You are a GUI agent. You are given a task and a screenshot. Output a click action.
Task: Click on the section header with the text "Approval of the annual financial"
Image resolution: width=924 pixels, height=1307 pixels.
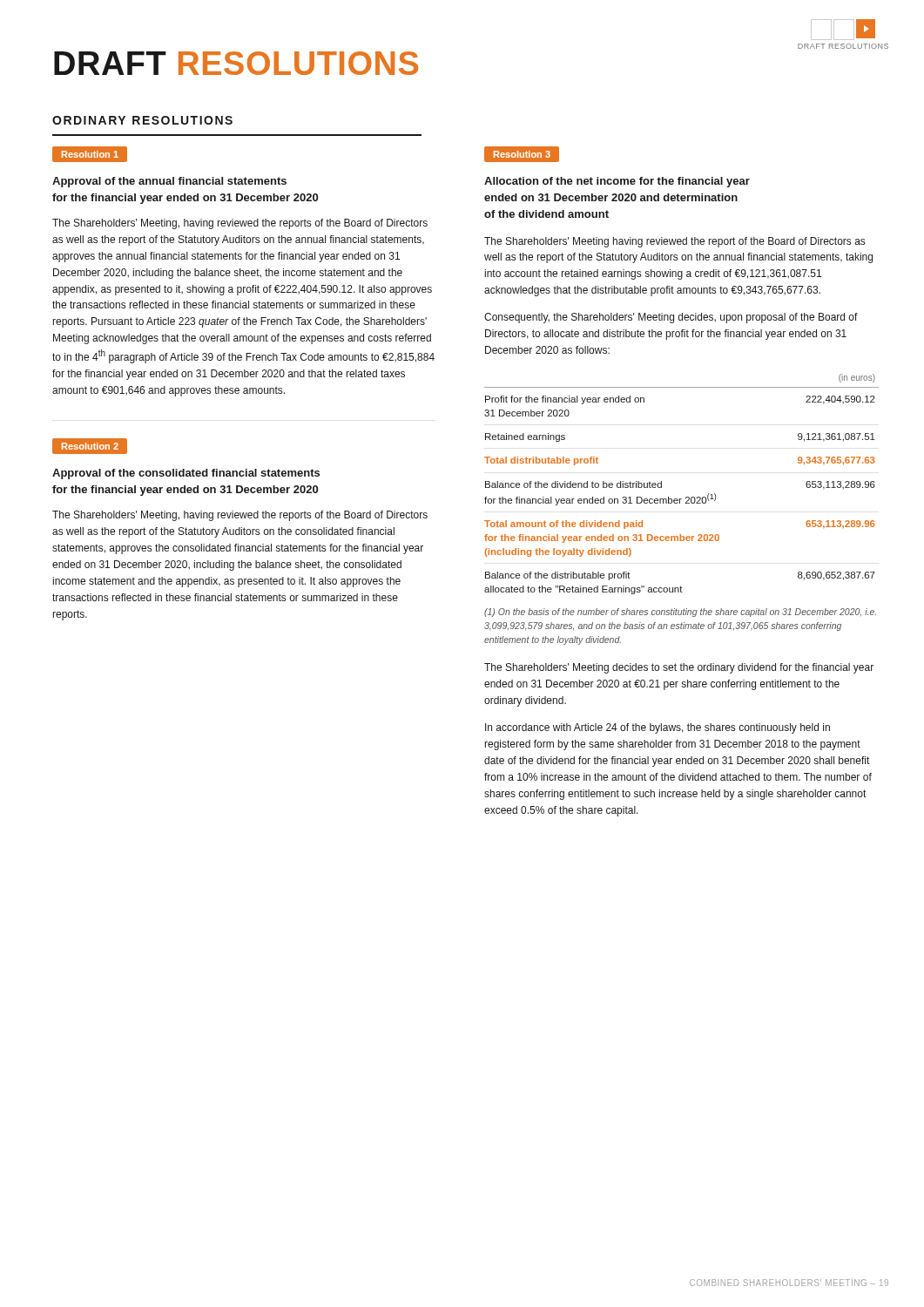pos(185,189)
